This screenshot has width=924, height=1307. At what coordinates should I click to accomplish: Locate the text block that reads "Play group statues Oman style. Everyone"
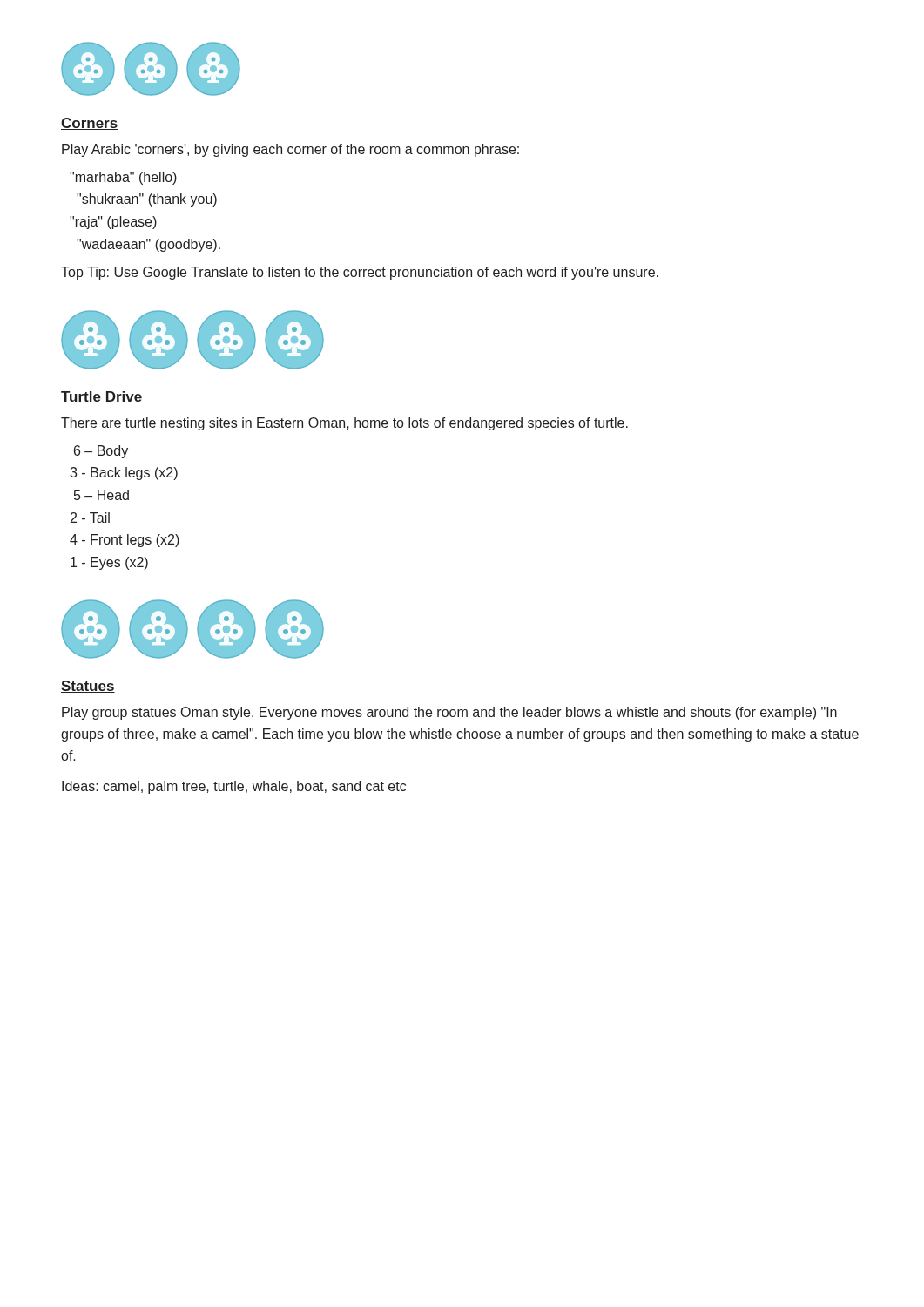[460, 734]
